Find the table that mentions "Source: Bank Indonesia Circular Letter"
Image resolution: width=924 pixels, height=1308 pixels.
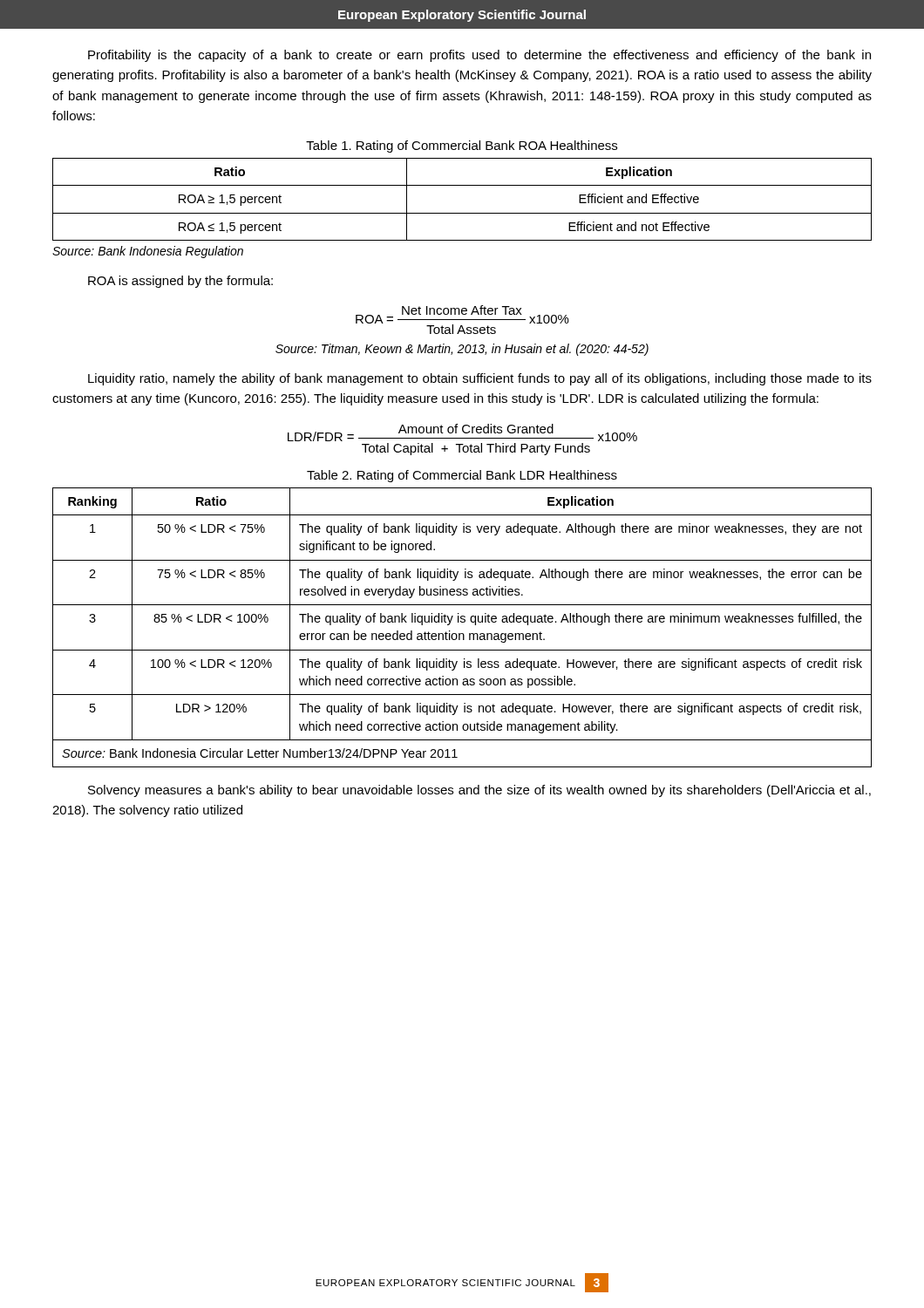462,627
